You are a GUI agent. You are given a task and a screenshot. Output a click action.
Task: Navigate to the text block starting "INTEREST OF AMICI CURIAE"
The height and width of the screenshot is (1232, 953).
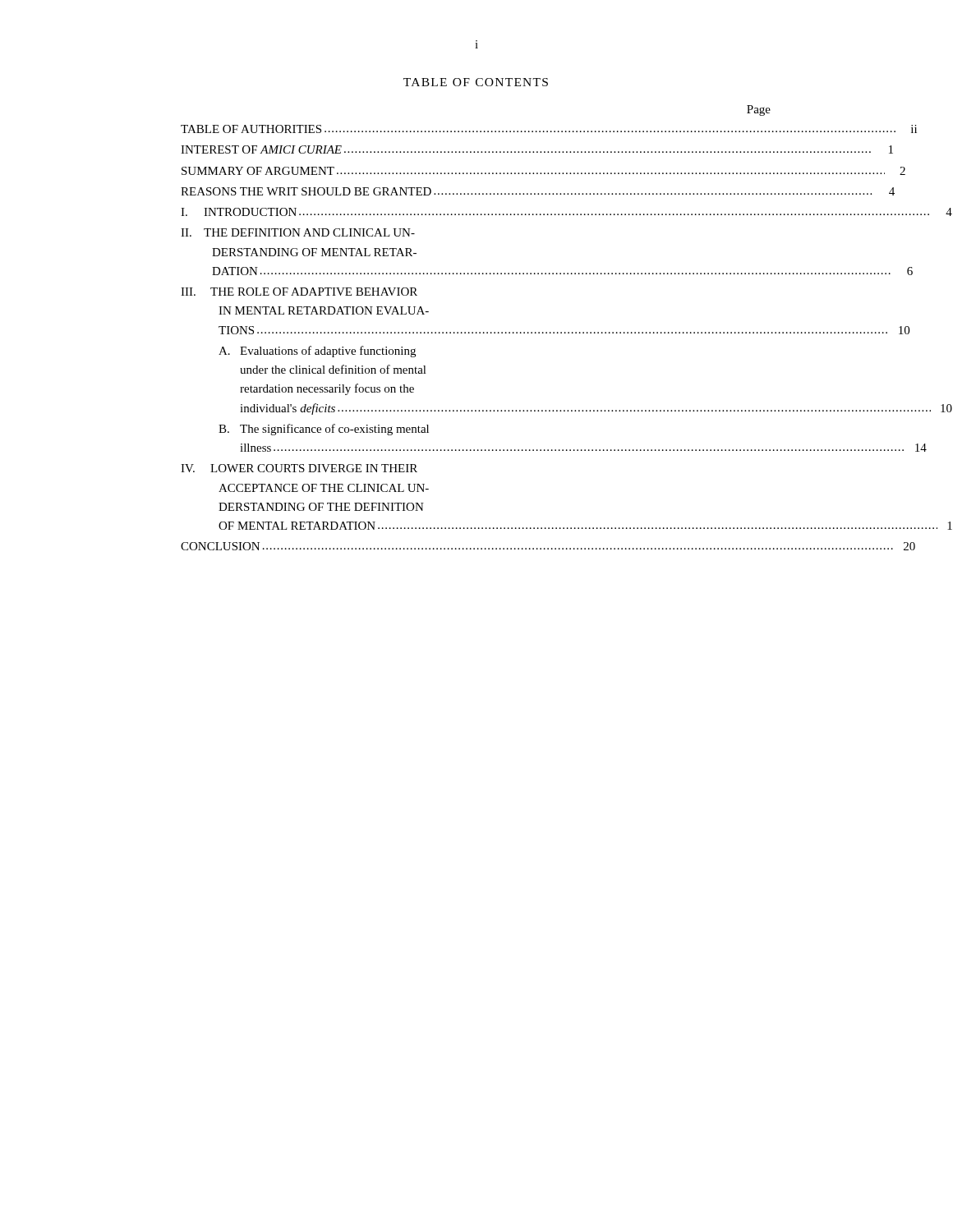(476, 150)
